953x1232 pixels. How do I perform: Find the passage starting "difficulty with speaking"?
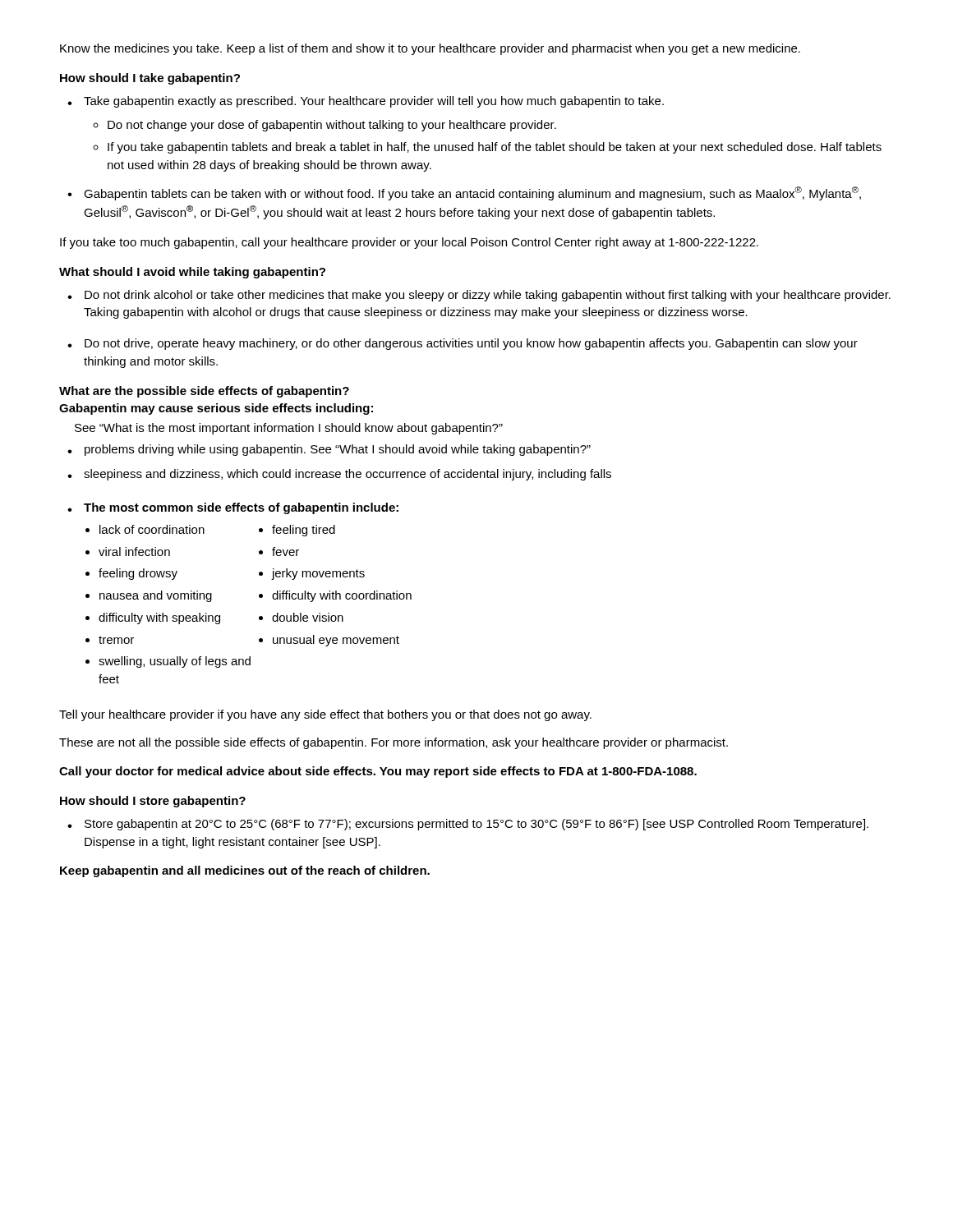160,617
